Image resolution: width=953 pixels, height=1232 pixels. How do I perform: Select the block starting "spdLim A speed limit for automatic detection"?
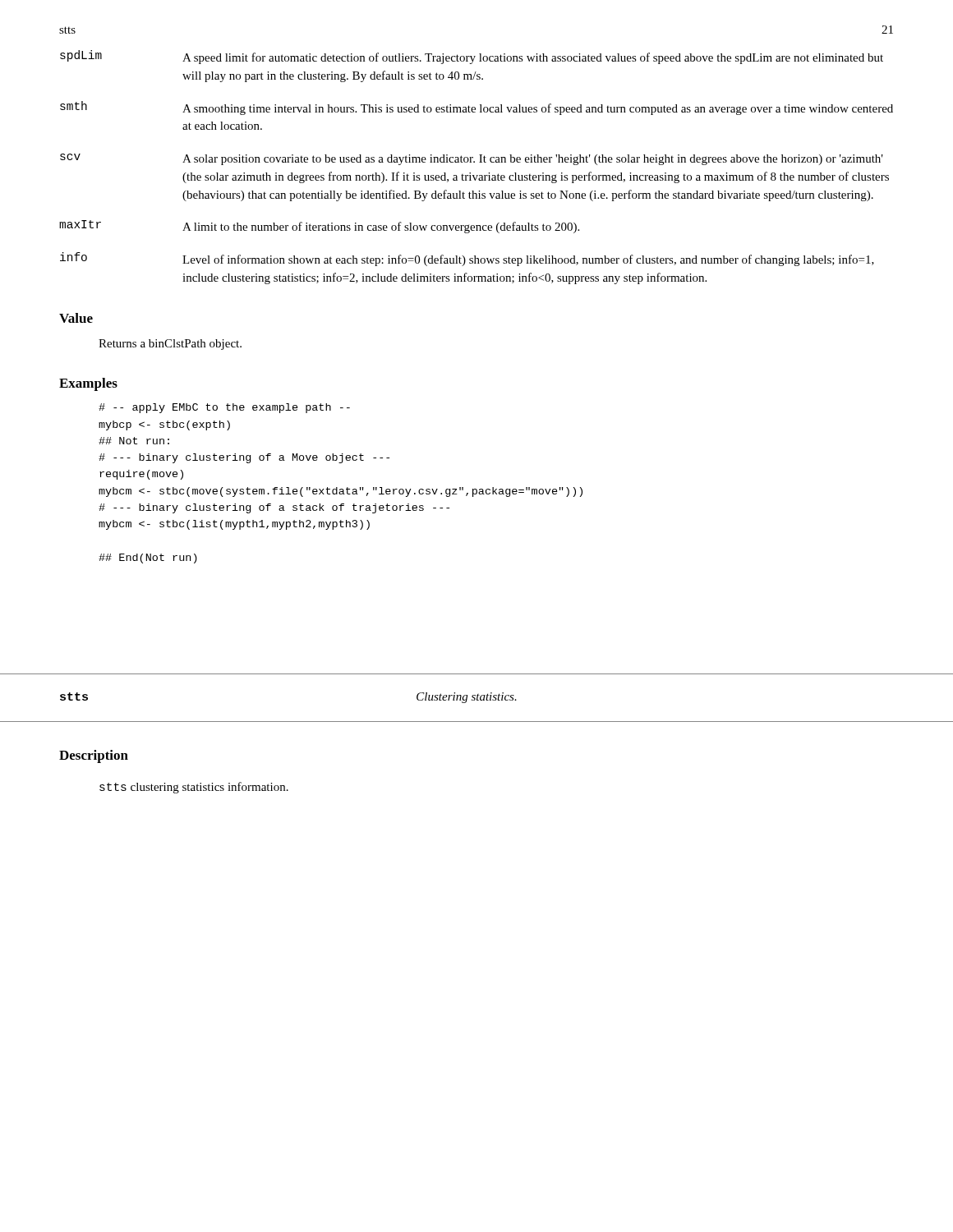pyautogui.click(x=476, y=67)
